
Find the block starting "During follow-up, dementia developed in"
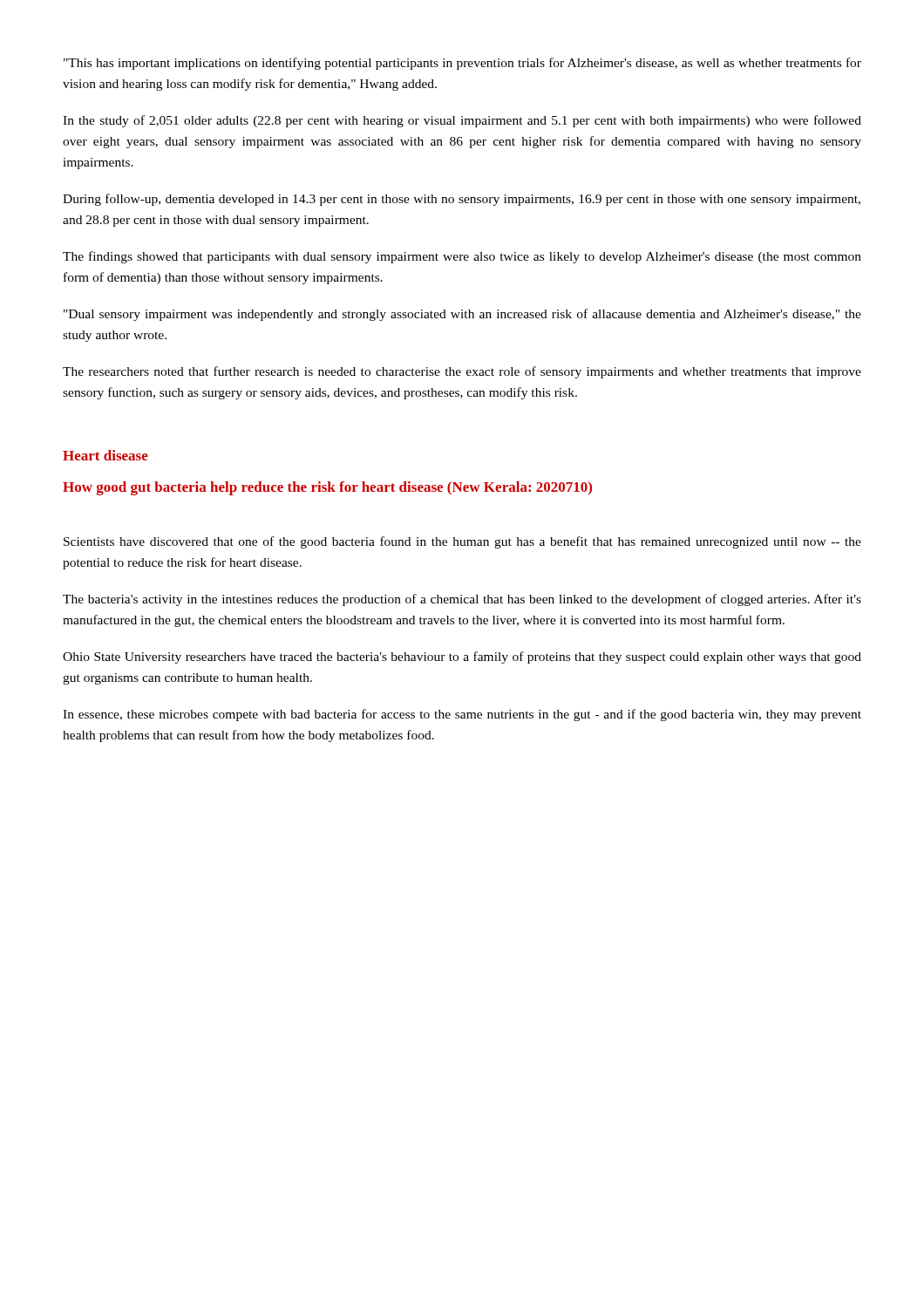(x=462, y=209)
